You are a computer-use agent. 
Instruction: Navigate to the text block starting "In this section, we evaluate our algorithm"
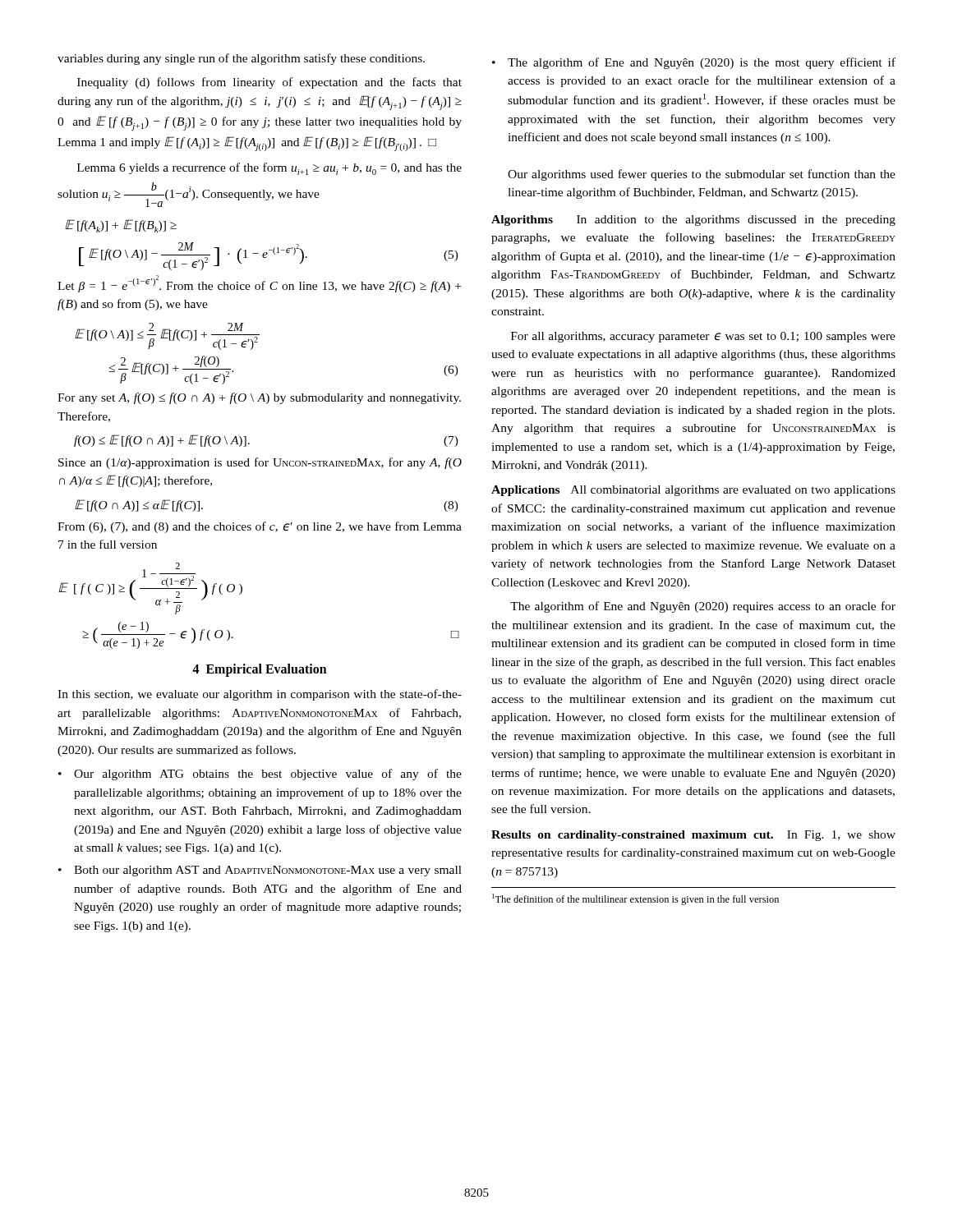point(260,722)
